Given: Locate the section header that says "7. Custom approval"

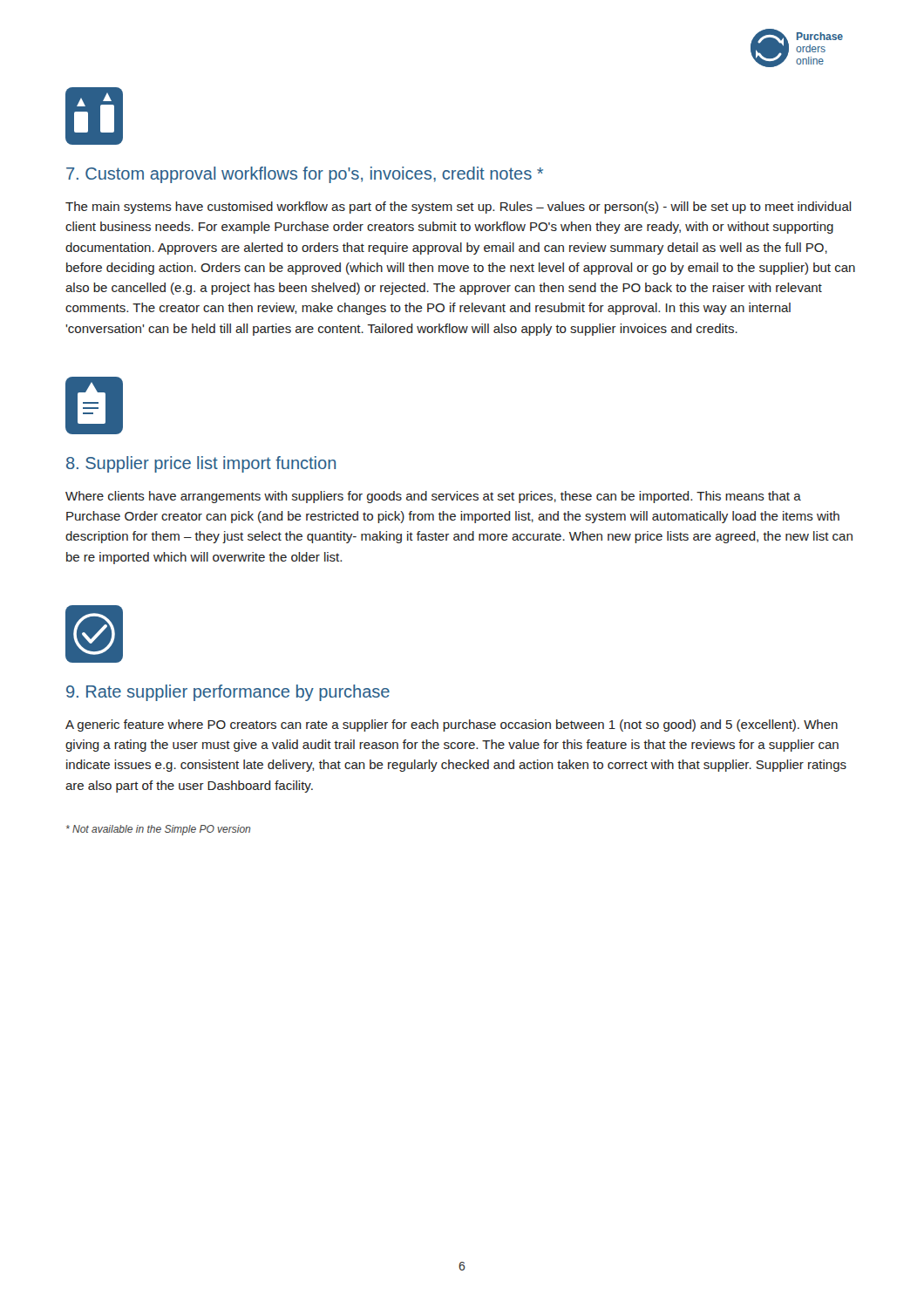Looking at the screenshot, I should click(304, 174).
